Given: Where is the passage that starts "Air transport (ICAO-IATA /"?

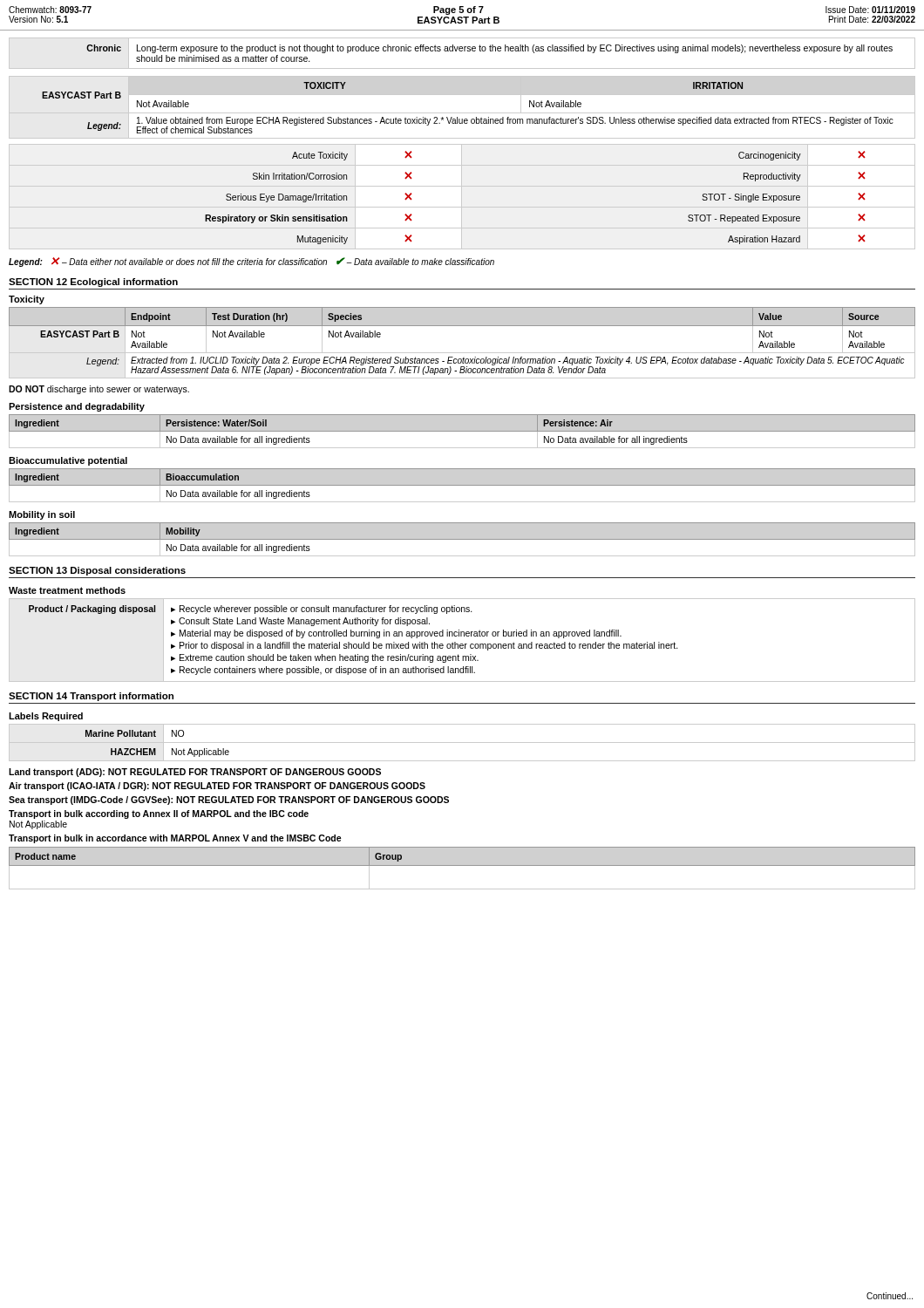Looking at the screenshot, I should tap(217, 786).
